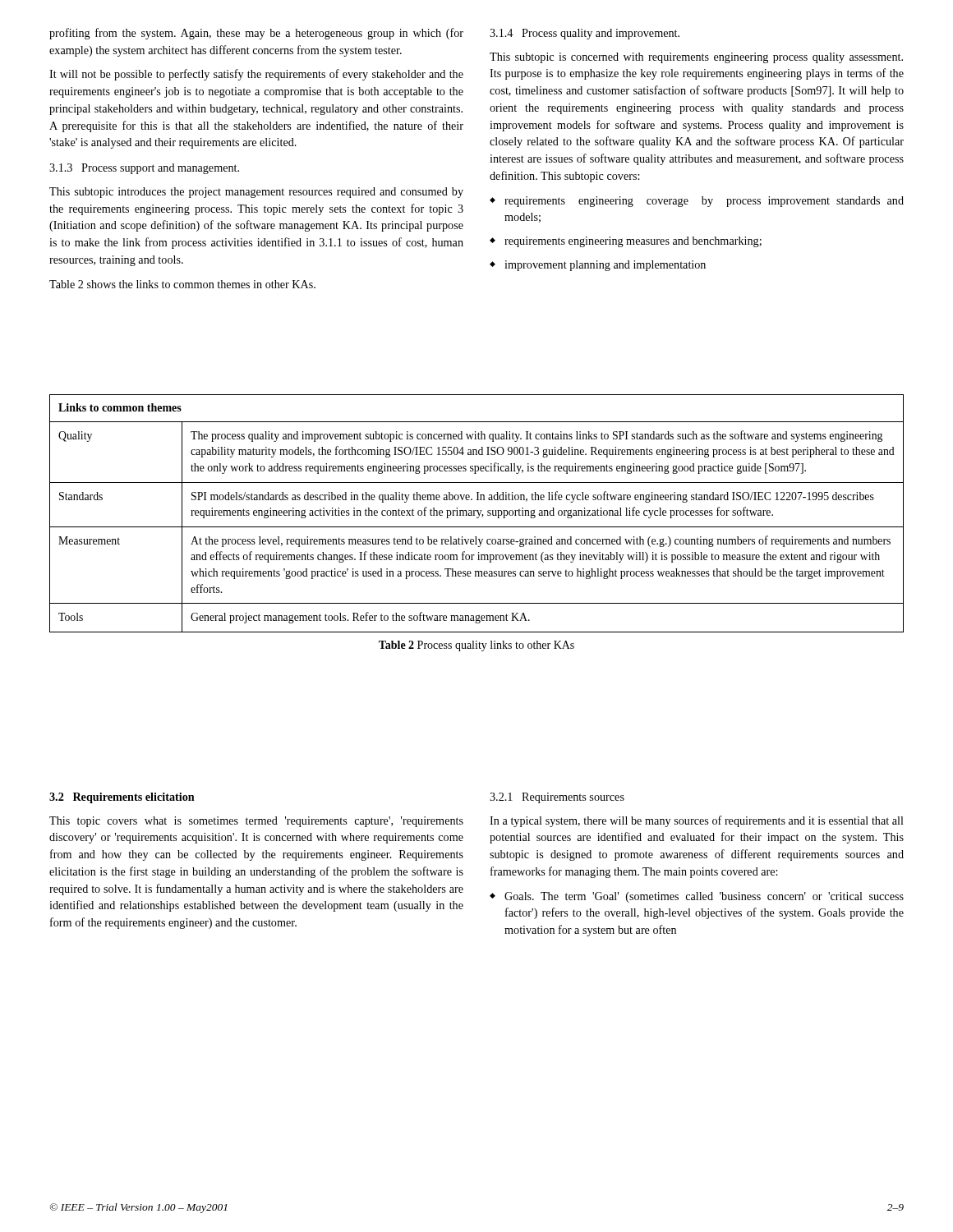
Task: Click where it says "3.2.1 Requirements sources"
Action: 557,798
